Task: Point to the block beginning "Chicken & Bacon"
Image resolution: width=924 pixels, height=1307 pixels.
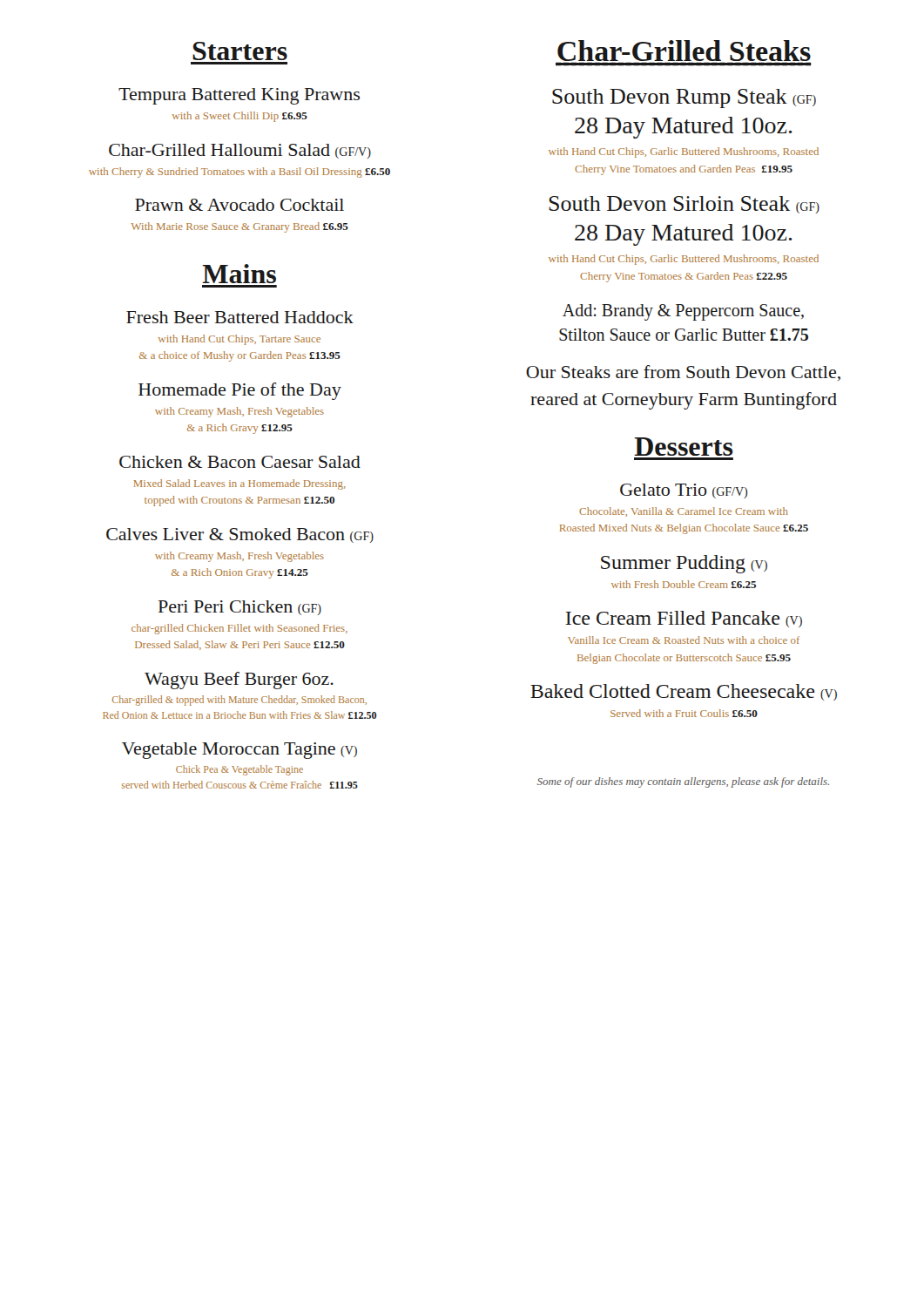Action: pyautogui.click(x=240, y=479)
